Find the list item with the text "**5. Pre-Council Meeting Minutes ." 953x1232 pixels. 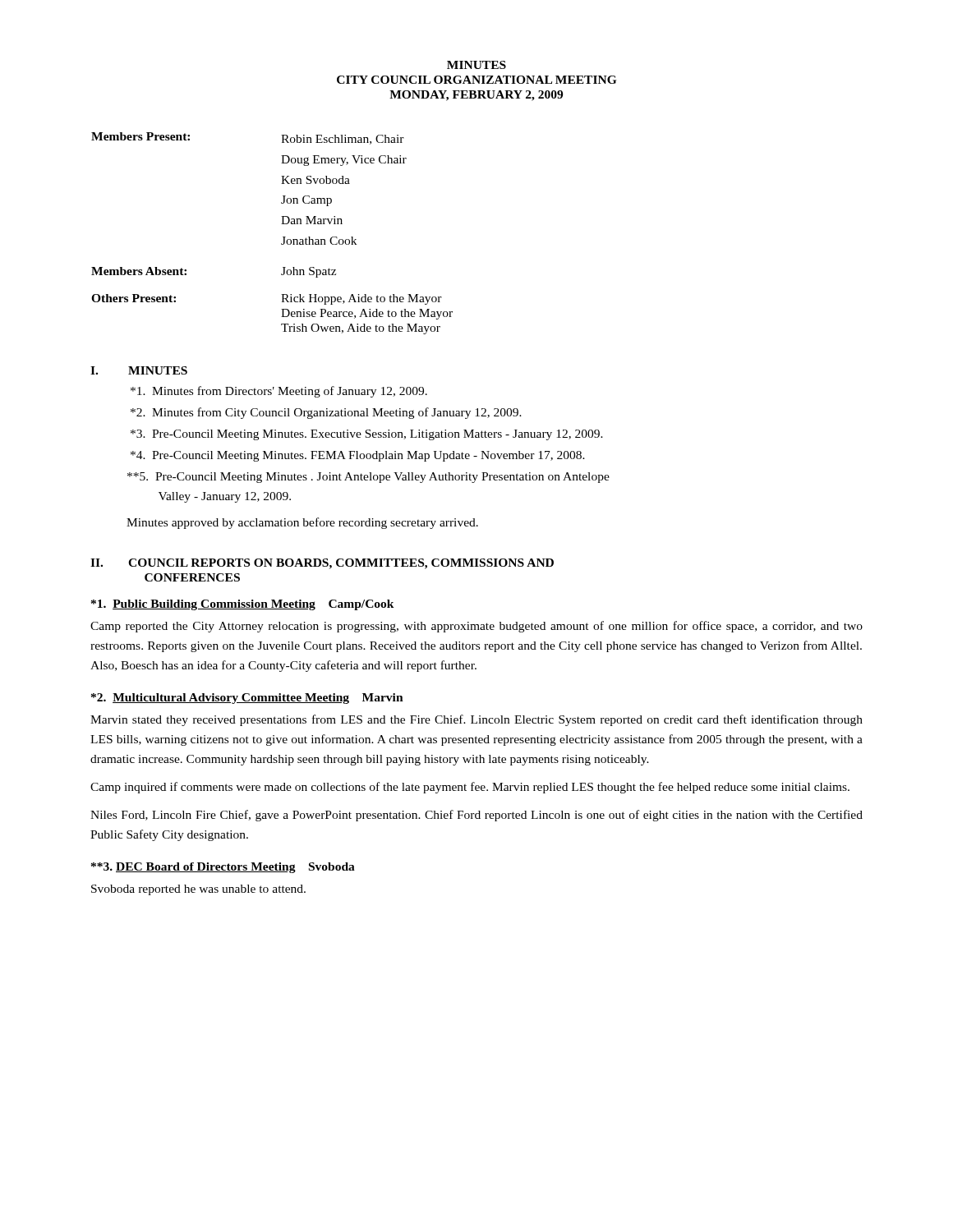[368, 486]
